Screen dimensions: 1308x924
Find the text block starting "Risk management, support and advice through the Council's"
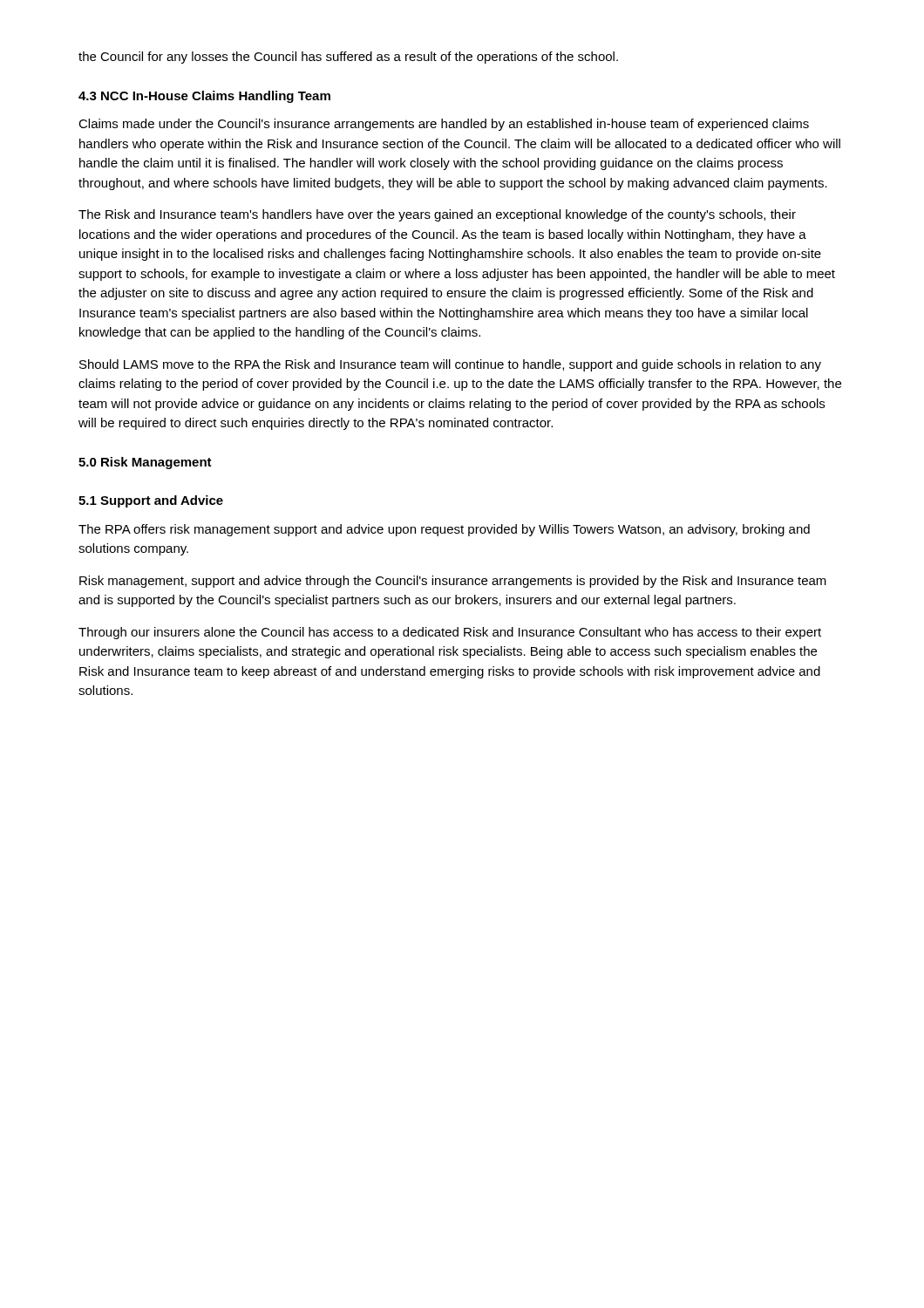(453, 590)
